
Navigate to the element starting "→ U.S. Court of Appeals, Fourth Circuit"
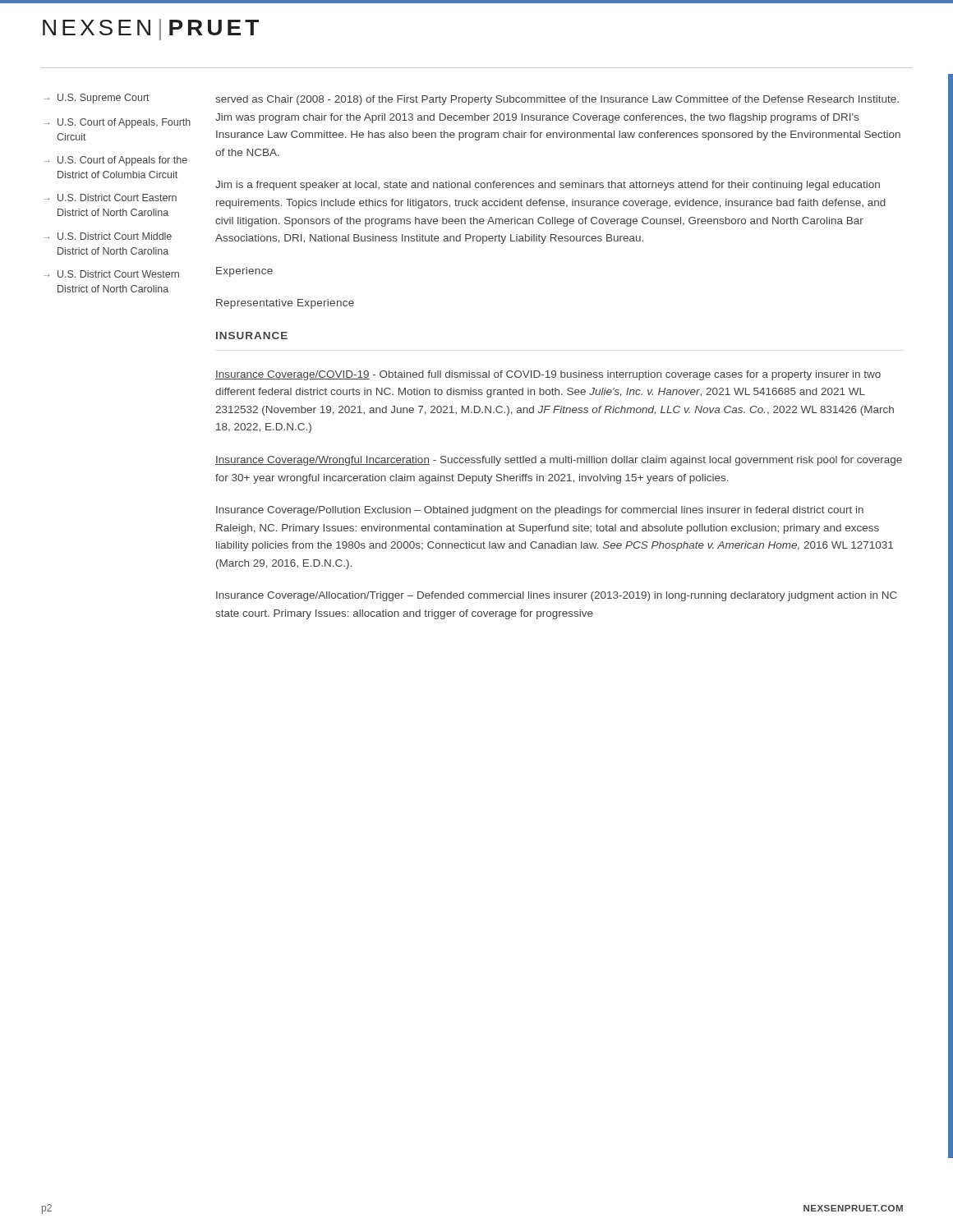tap(117, 130)
